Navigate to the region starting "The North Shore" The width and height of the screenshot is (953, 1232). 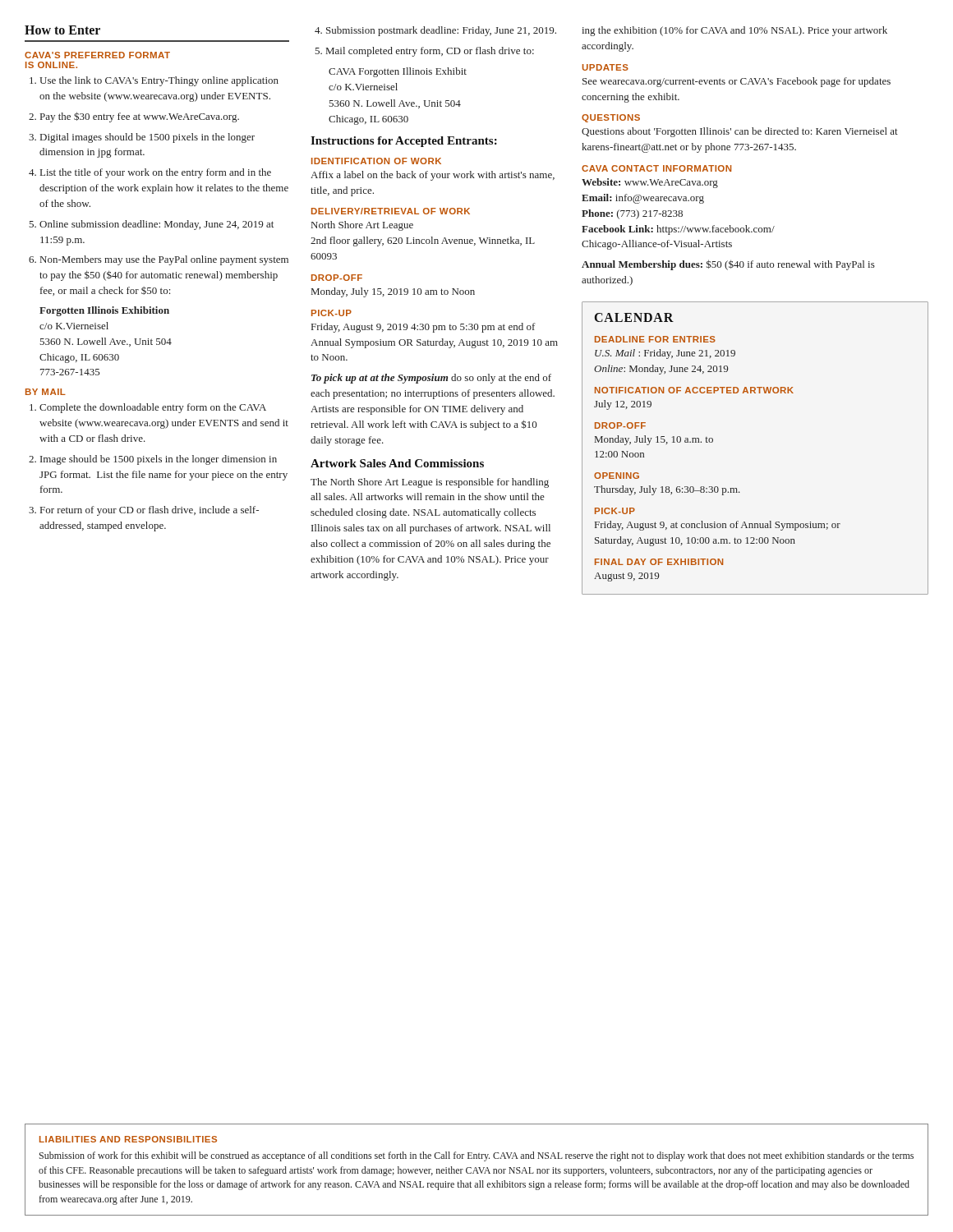pyautogui.click(x=431, y=528)
